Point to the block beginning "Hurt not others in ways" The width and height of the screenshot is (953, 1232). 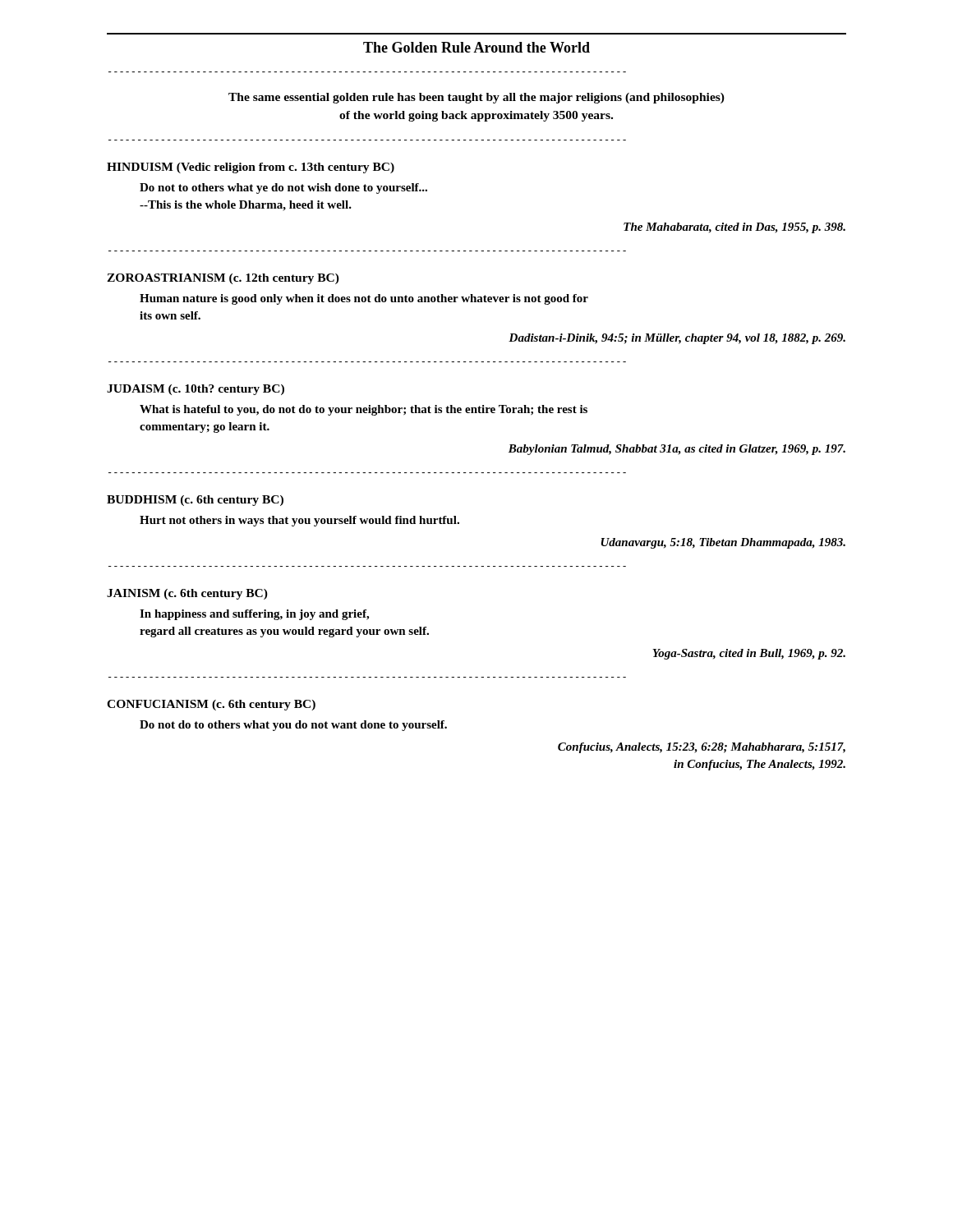(x=299, y=521)
